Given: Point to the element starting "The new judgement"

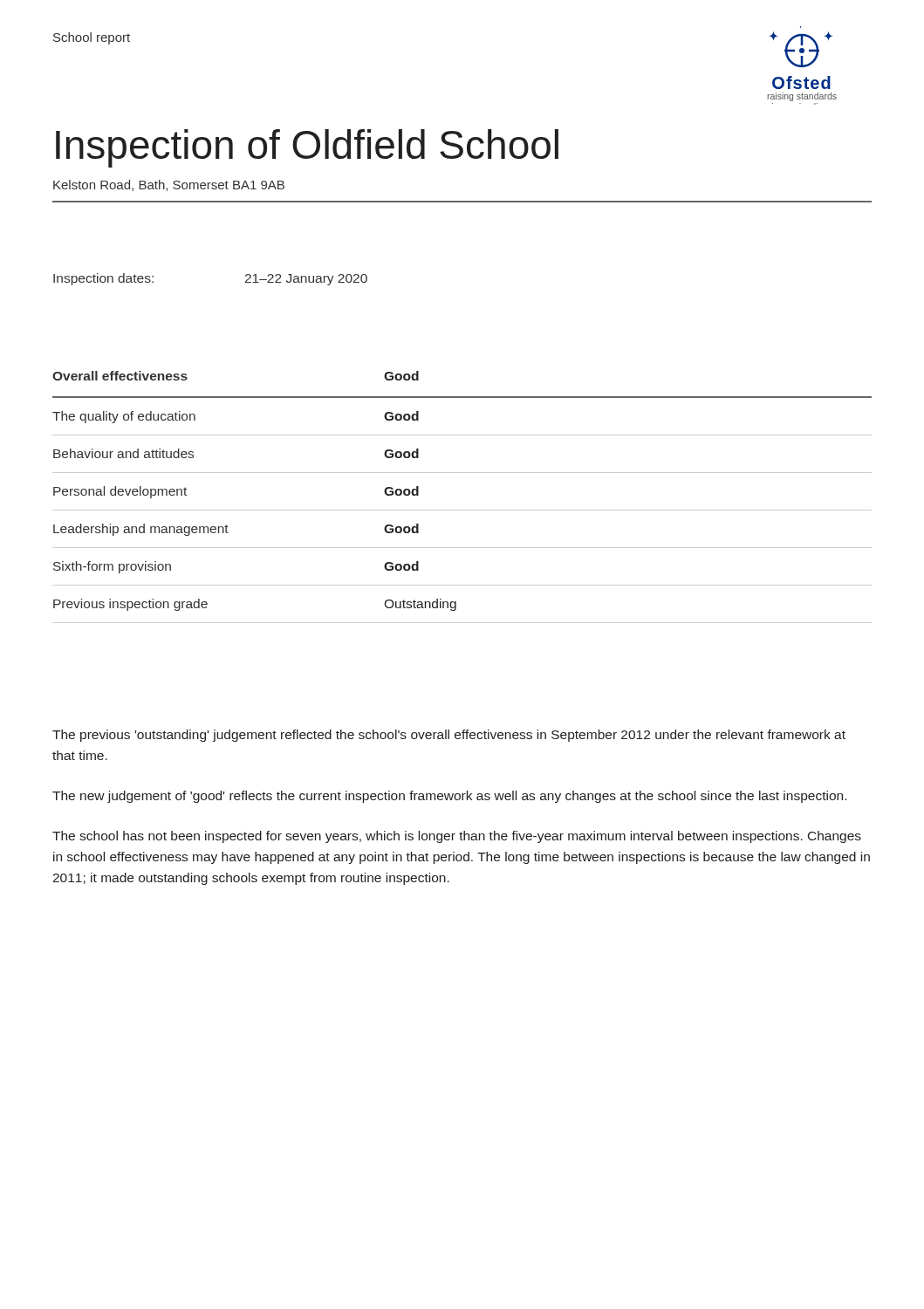Looking at the screenshot, I should 450,795.
